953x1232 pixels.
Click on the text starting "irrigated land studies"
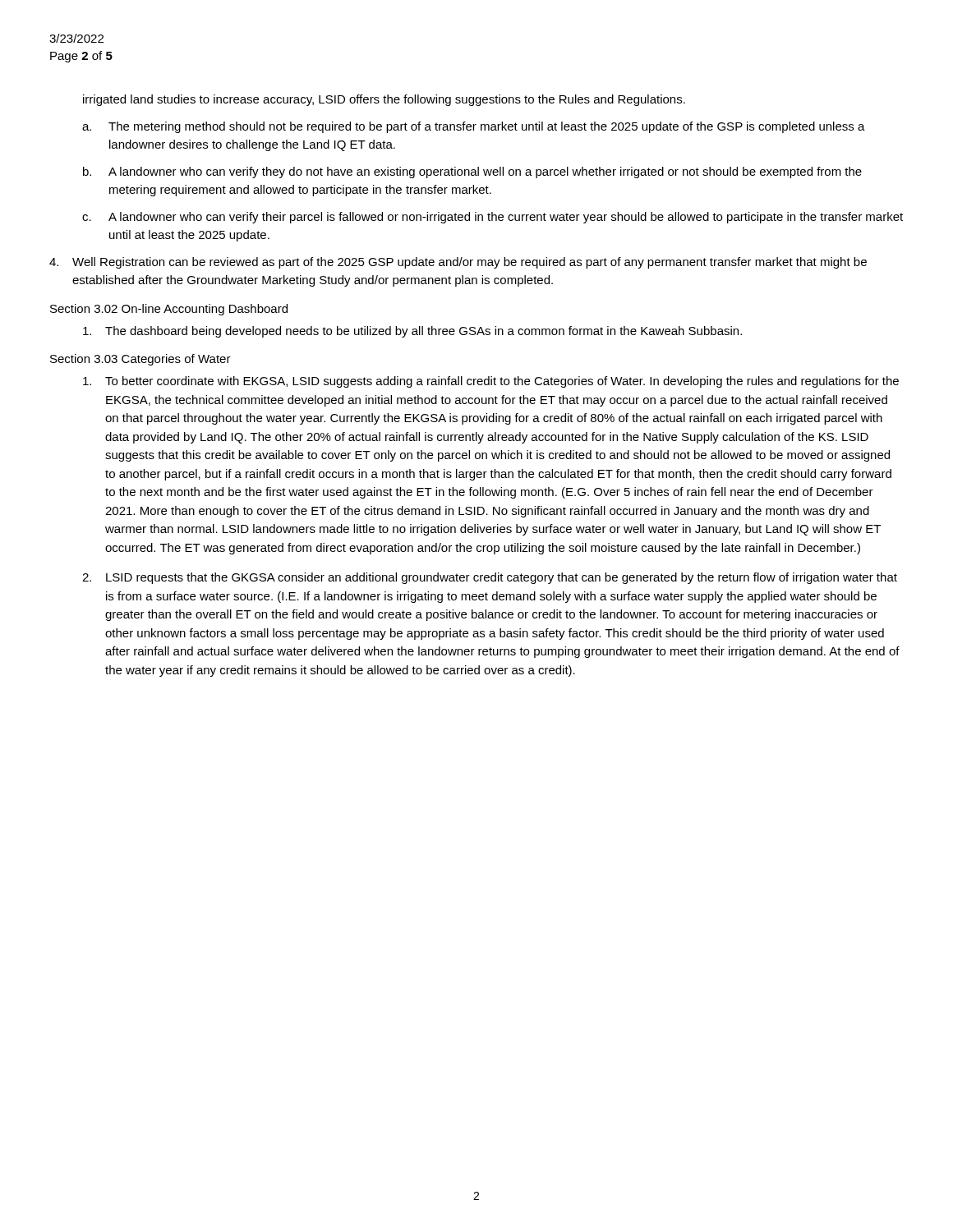[x=384, y=99]
